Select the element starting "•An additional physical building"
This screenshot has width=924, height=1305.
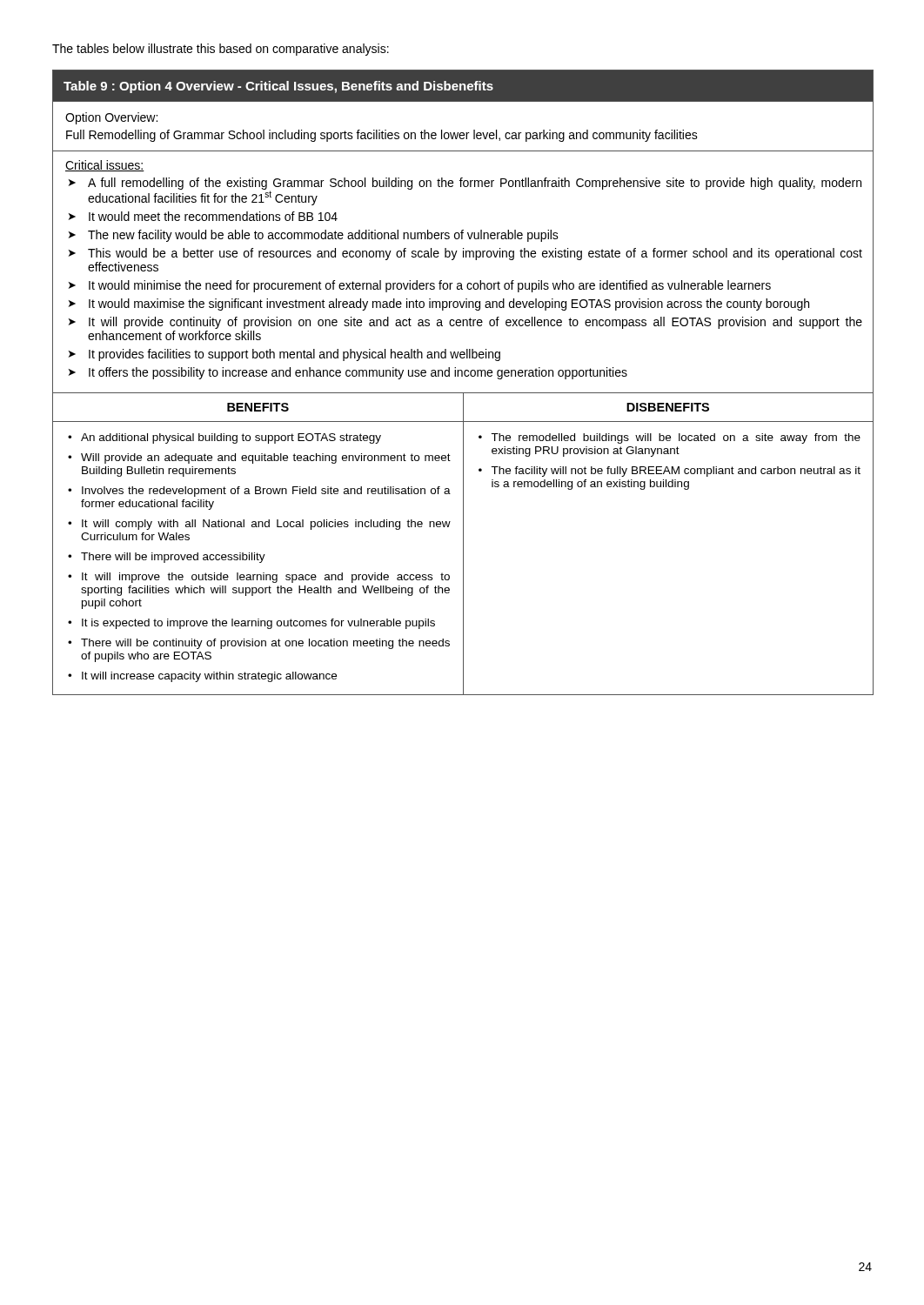tap(258, 556)
